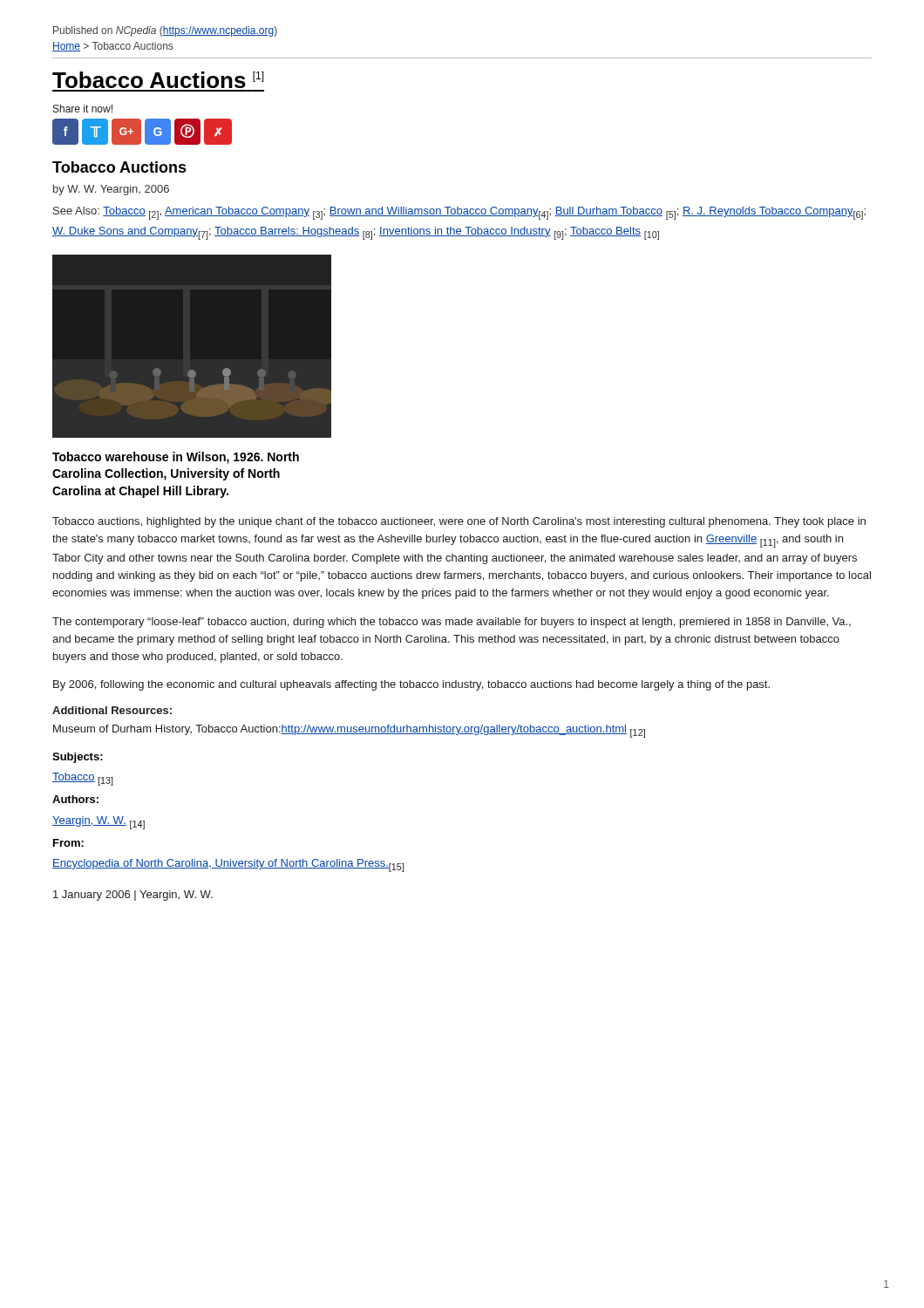
Task: Click the passage that begins "Home > Tobacco"
Action: pyautogui.click(x=113, y=46)
